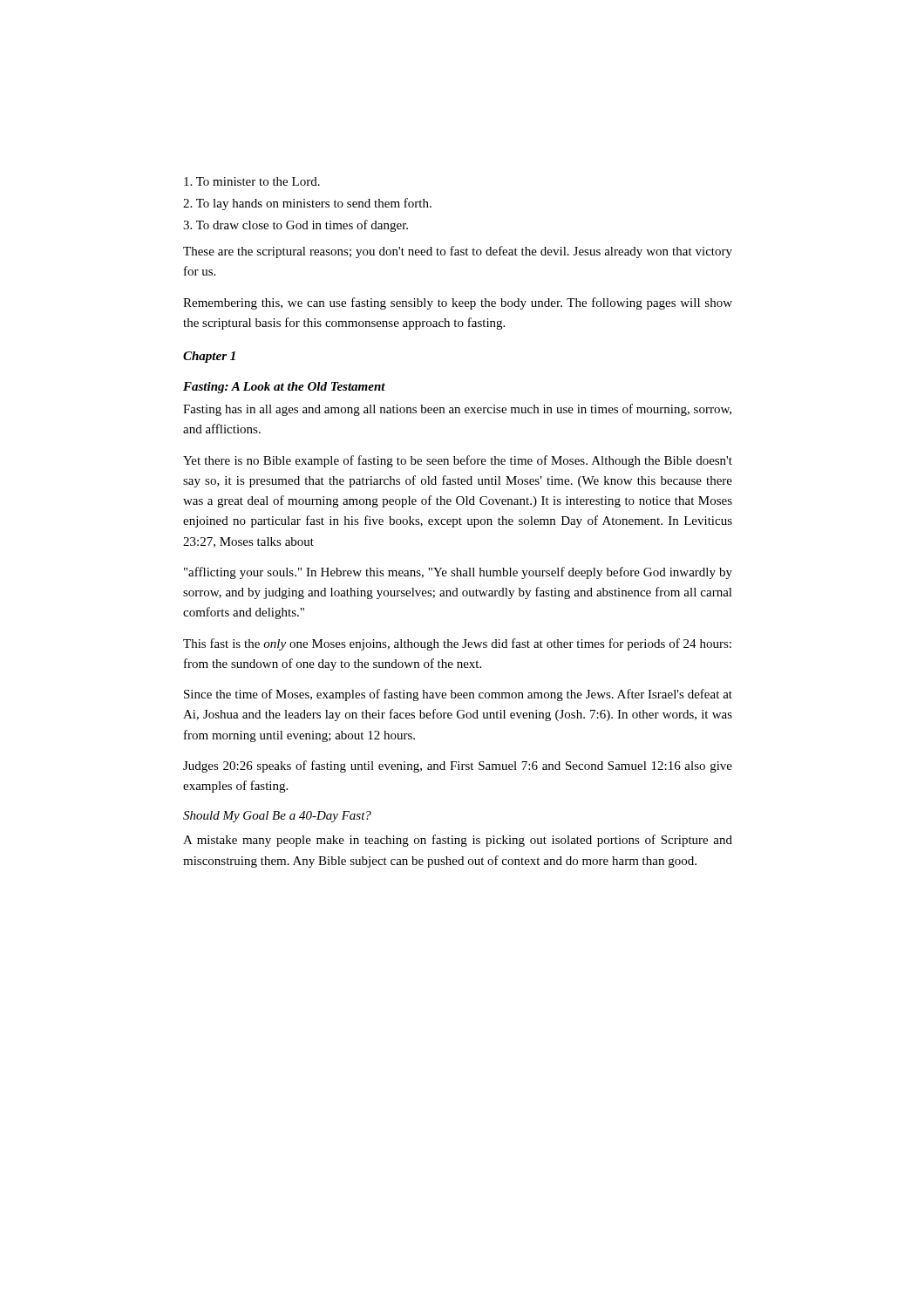Find the text block that reads "Yet there is"

click(x=458, y=501)
